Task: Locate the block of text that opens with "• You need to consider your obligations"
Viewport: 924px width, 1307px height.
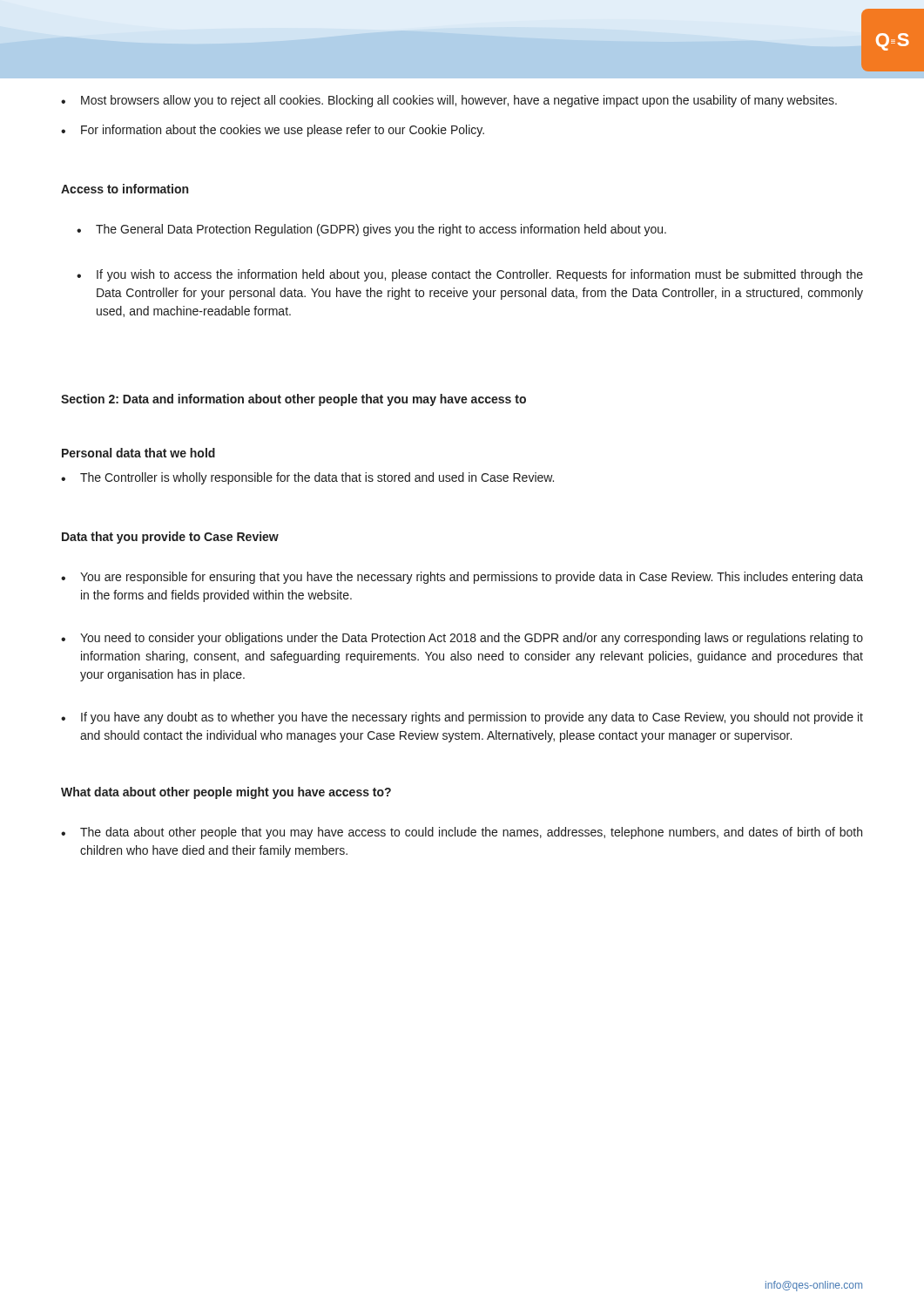Action: point(462,657)
